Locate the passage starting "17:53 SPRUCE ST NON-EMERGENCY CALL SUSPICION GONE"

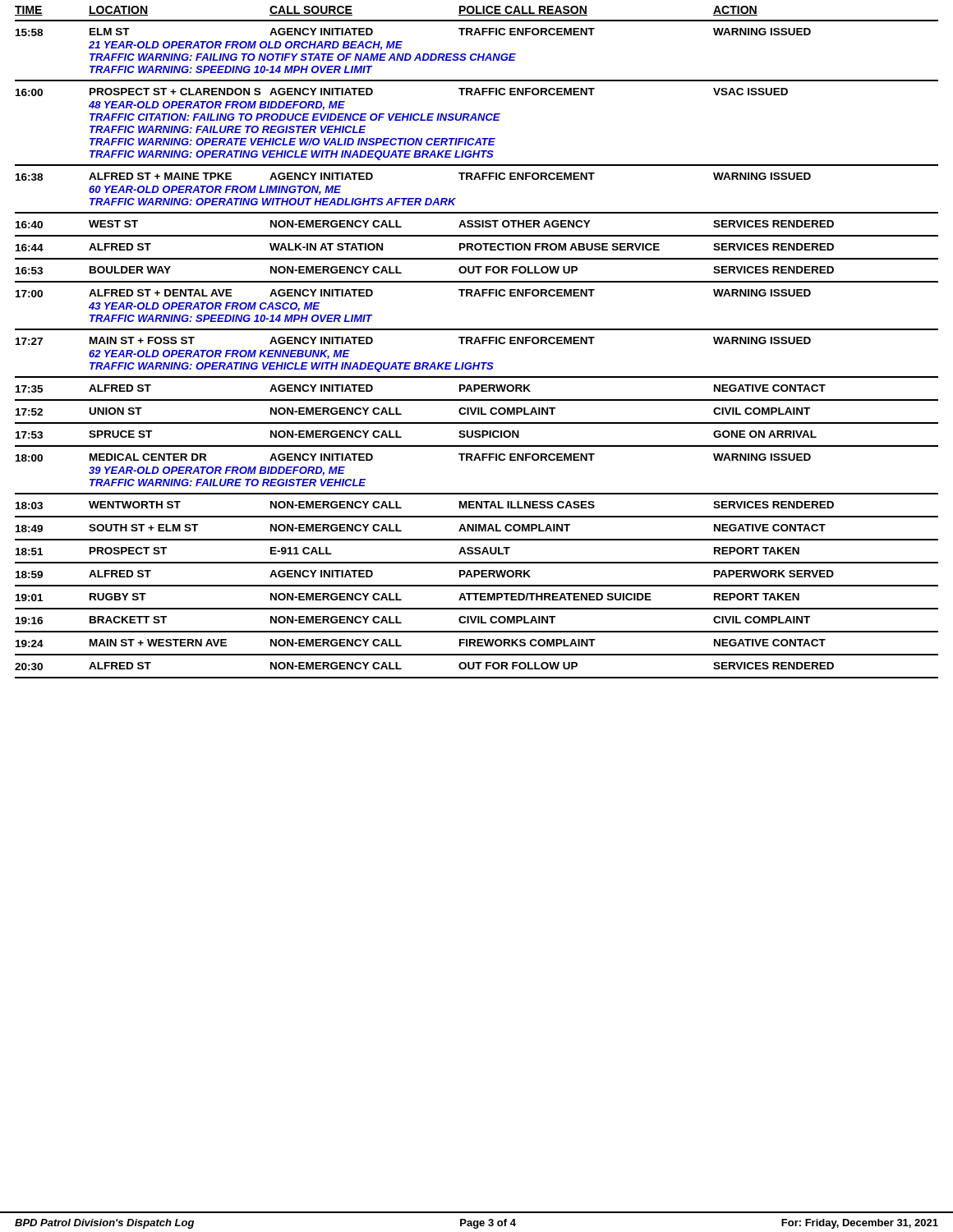point(476,434)
